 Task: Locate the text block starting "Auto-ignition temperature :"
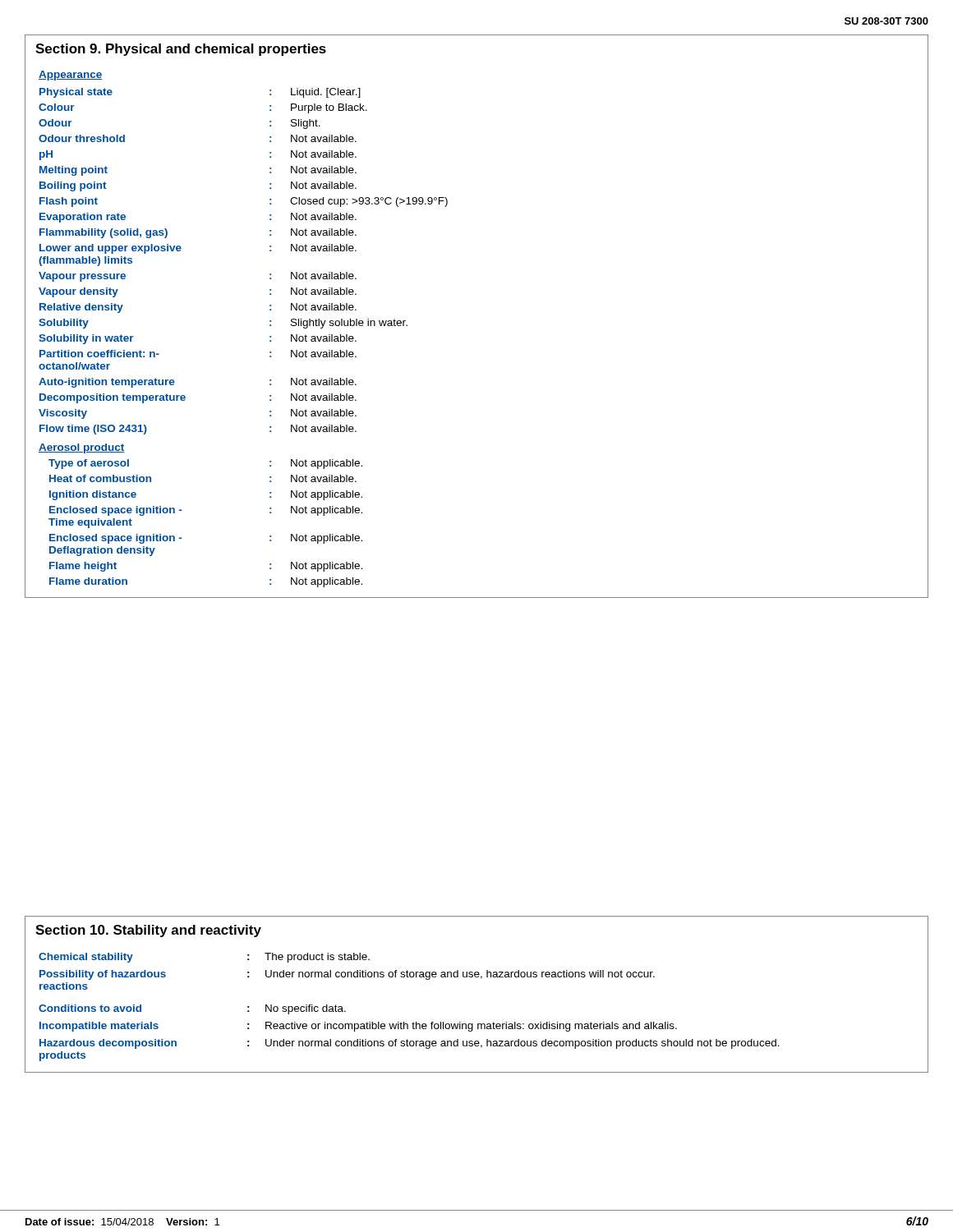pyautogui.click(x=103, y=382)
